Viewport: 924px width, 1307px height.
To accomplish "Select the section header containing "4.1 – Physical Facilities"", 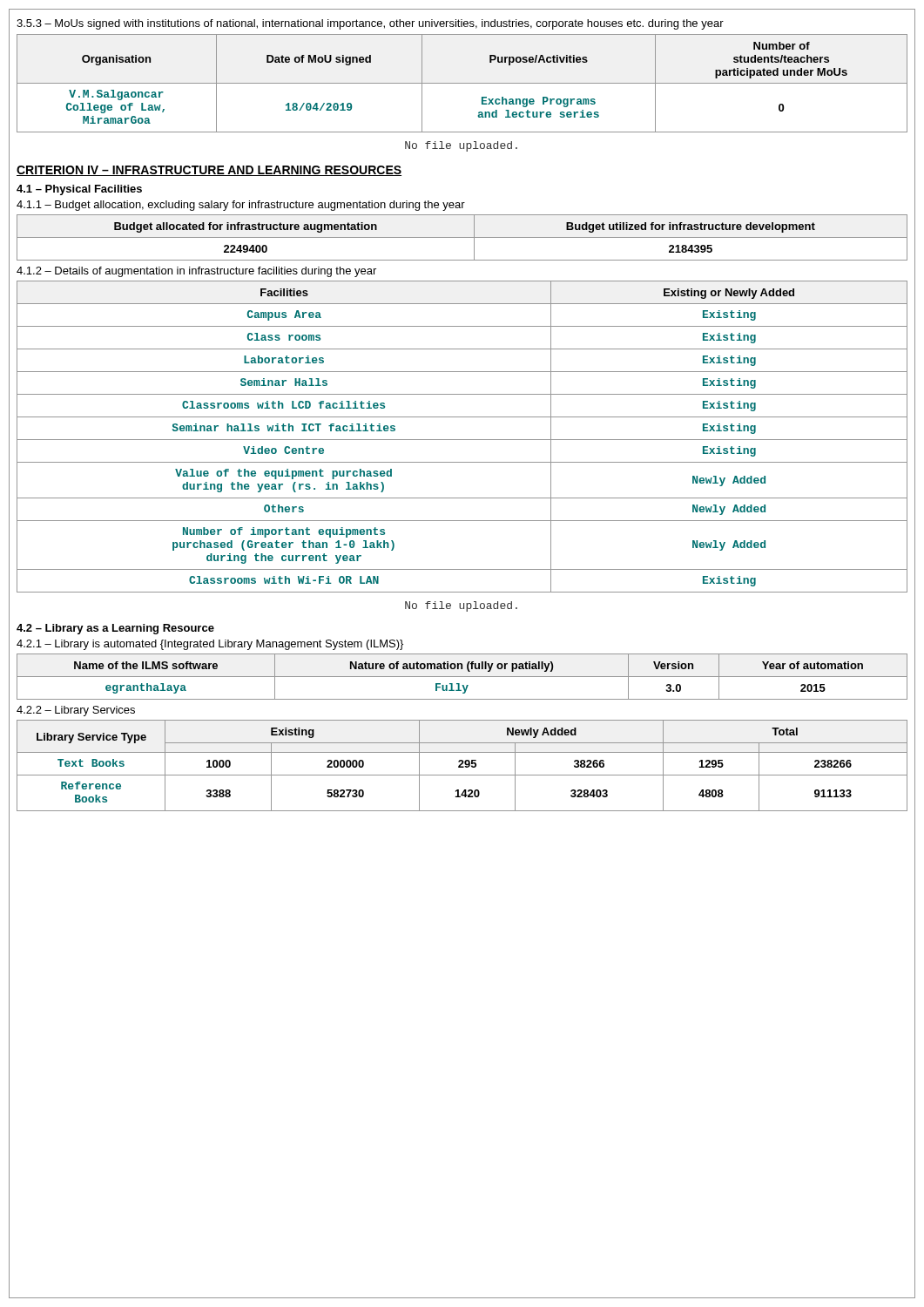I will click(79, 189).
